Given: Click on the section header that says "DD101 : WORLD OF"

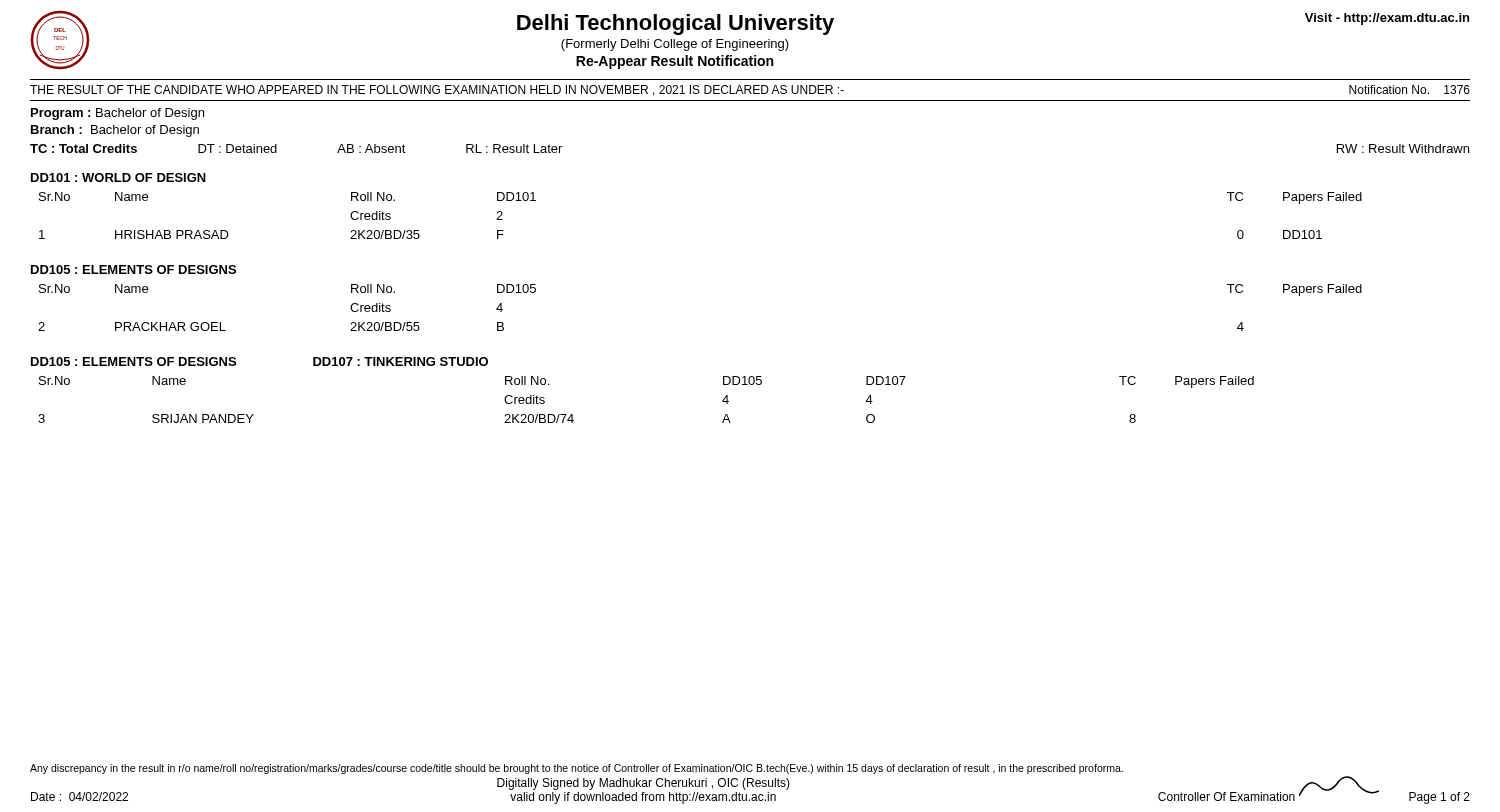Looking at the screenshot, I should point(118,178).
